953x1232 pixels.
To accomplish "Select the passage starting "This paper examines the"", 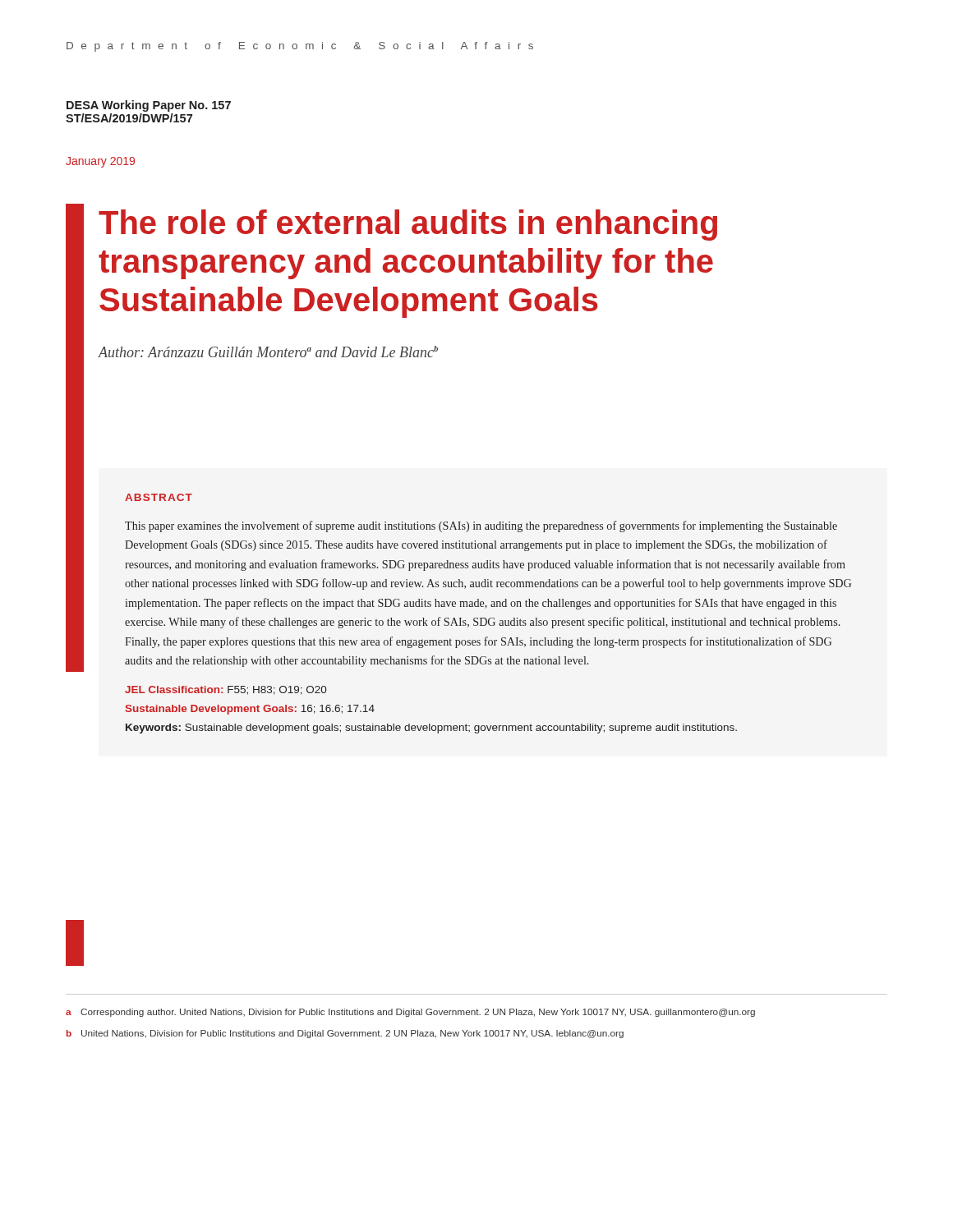I will click(488, 593).
